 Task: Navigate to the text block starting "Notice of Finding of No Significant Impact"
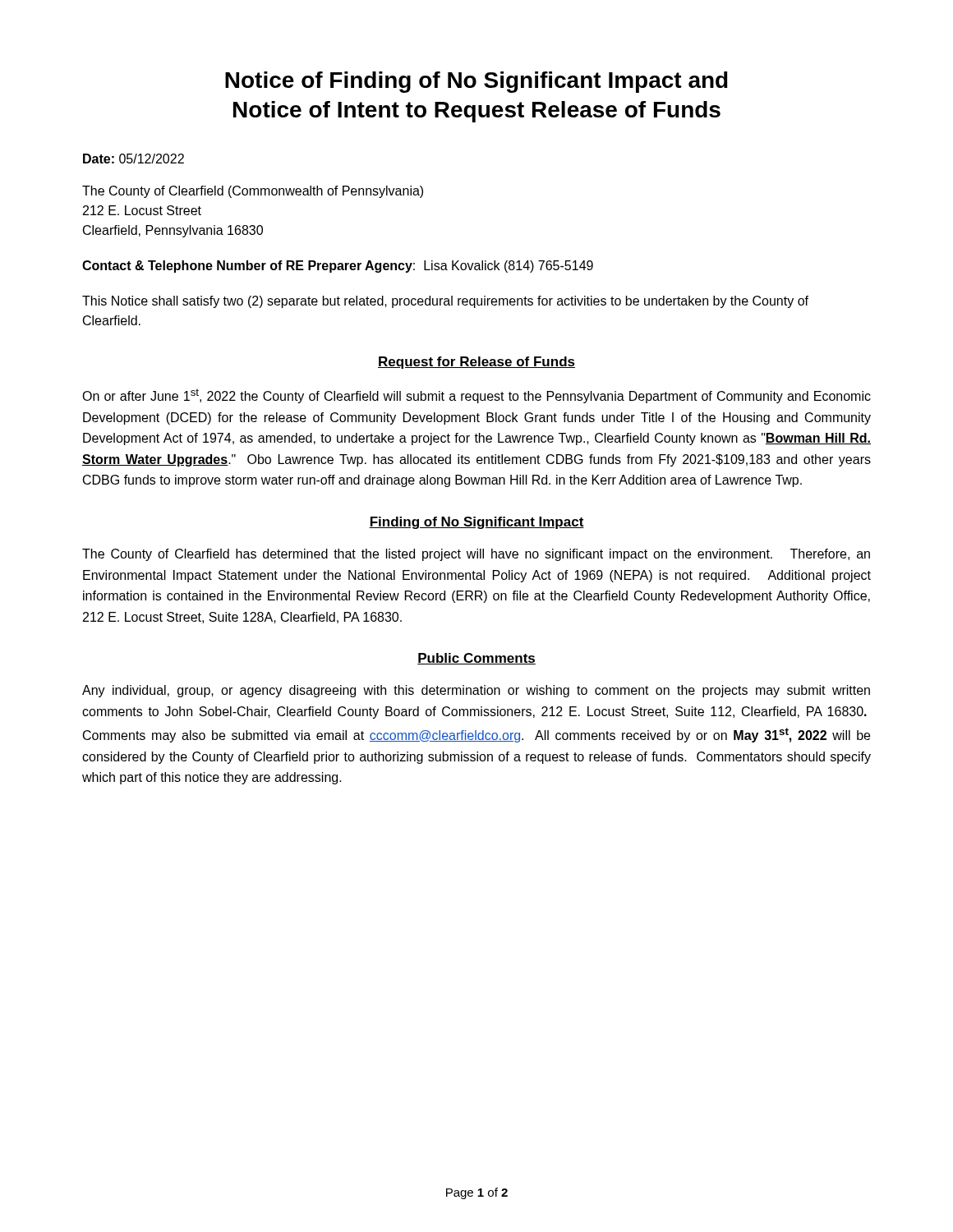click(476, 96)
